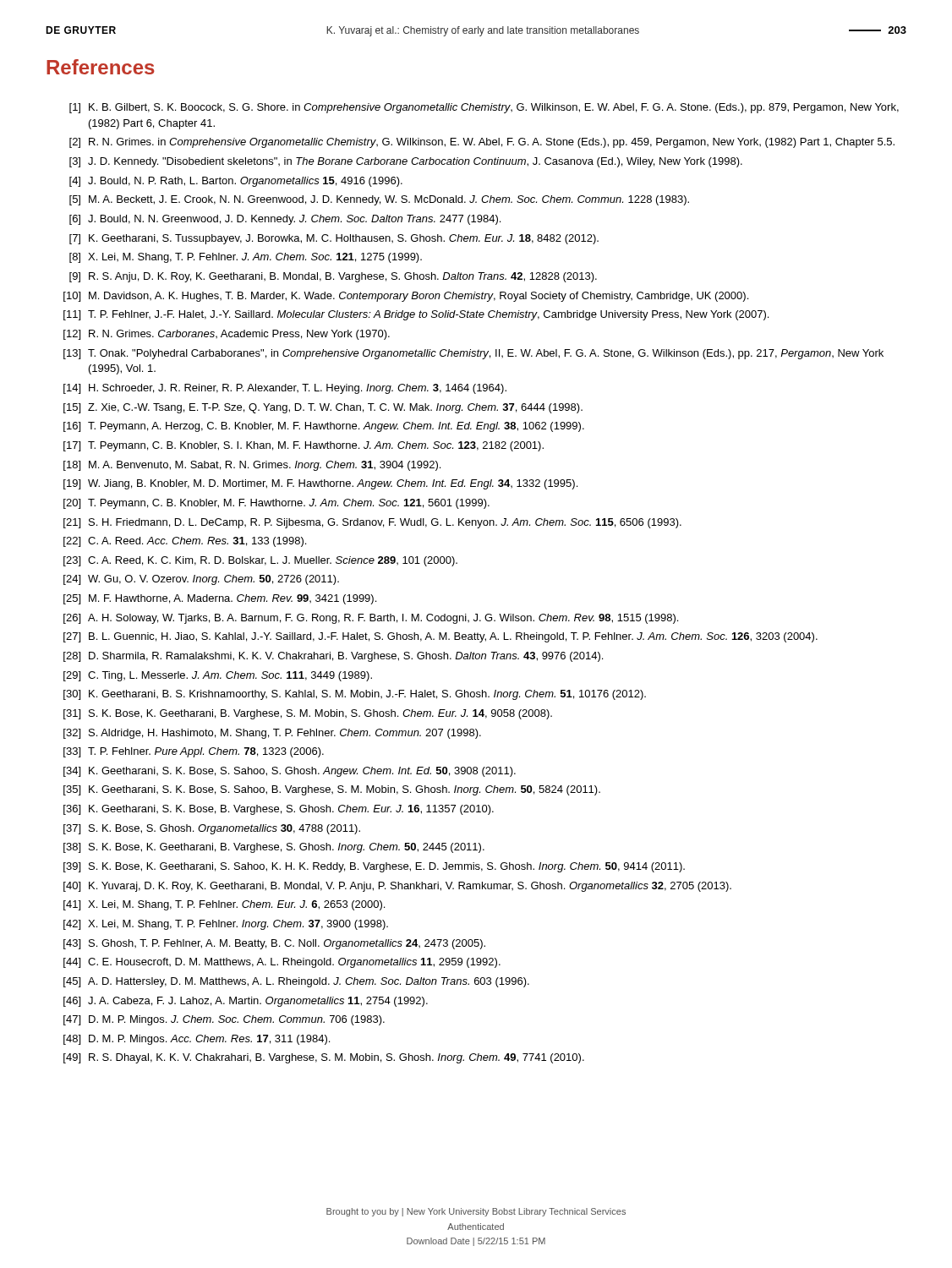This screenshot has height=1268, width=952.
Task: Click on the text starting "[48] D. M. P. Mingos. Acc. Chem."
Action: 197,1040
